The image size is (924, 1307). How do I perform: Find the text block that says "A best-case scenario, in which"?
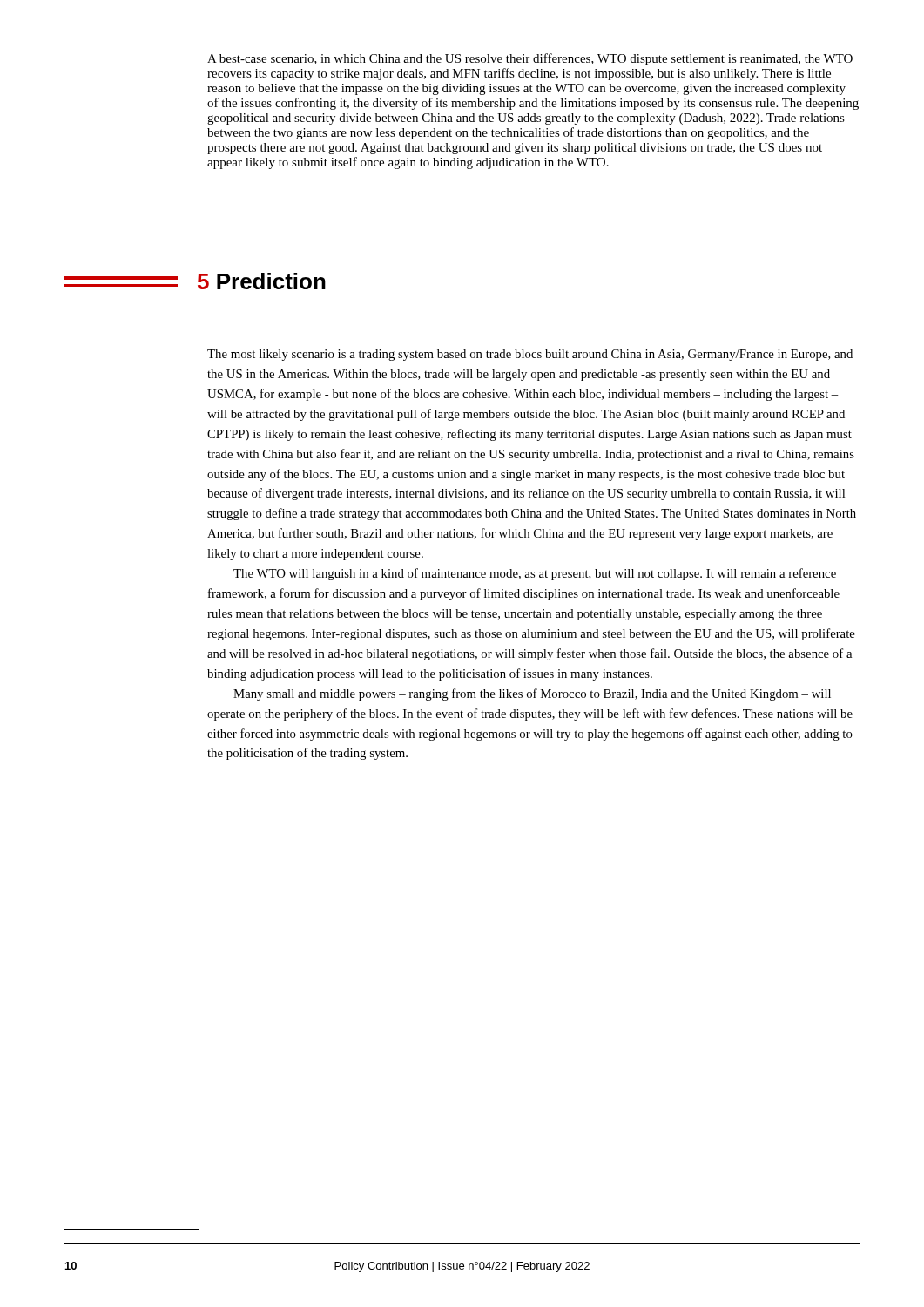coord(533,111)
